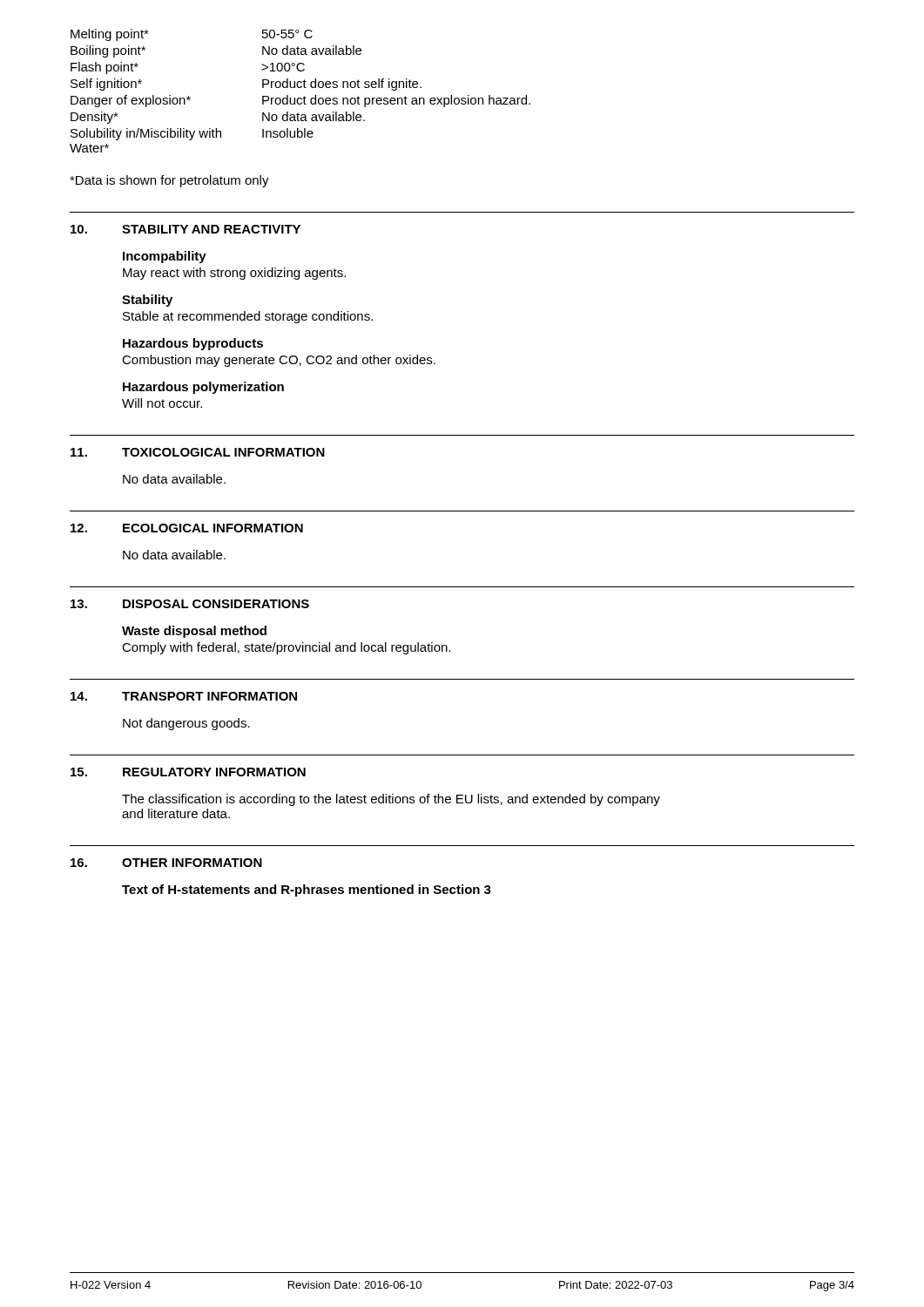The height and width of the screenshot is (1307, 924).
Task: Point to the region starting "Text of H-statements"
Action: (x=488, y=889)
